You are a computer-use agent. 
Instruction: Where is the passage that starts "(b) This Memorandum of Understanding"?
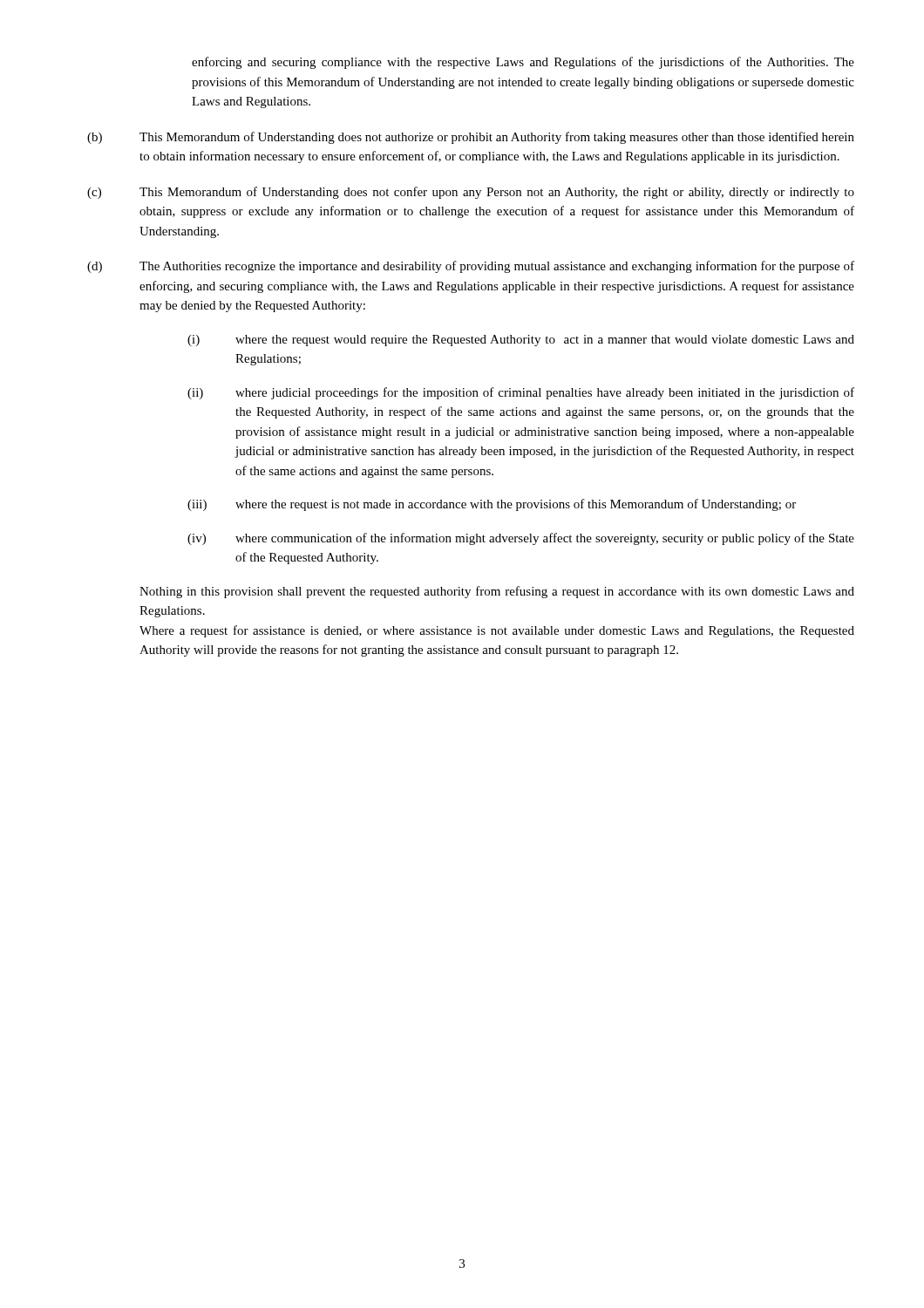point(471,146)
